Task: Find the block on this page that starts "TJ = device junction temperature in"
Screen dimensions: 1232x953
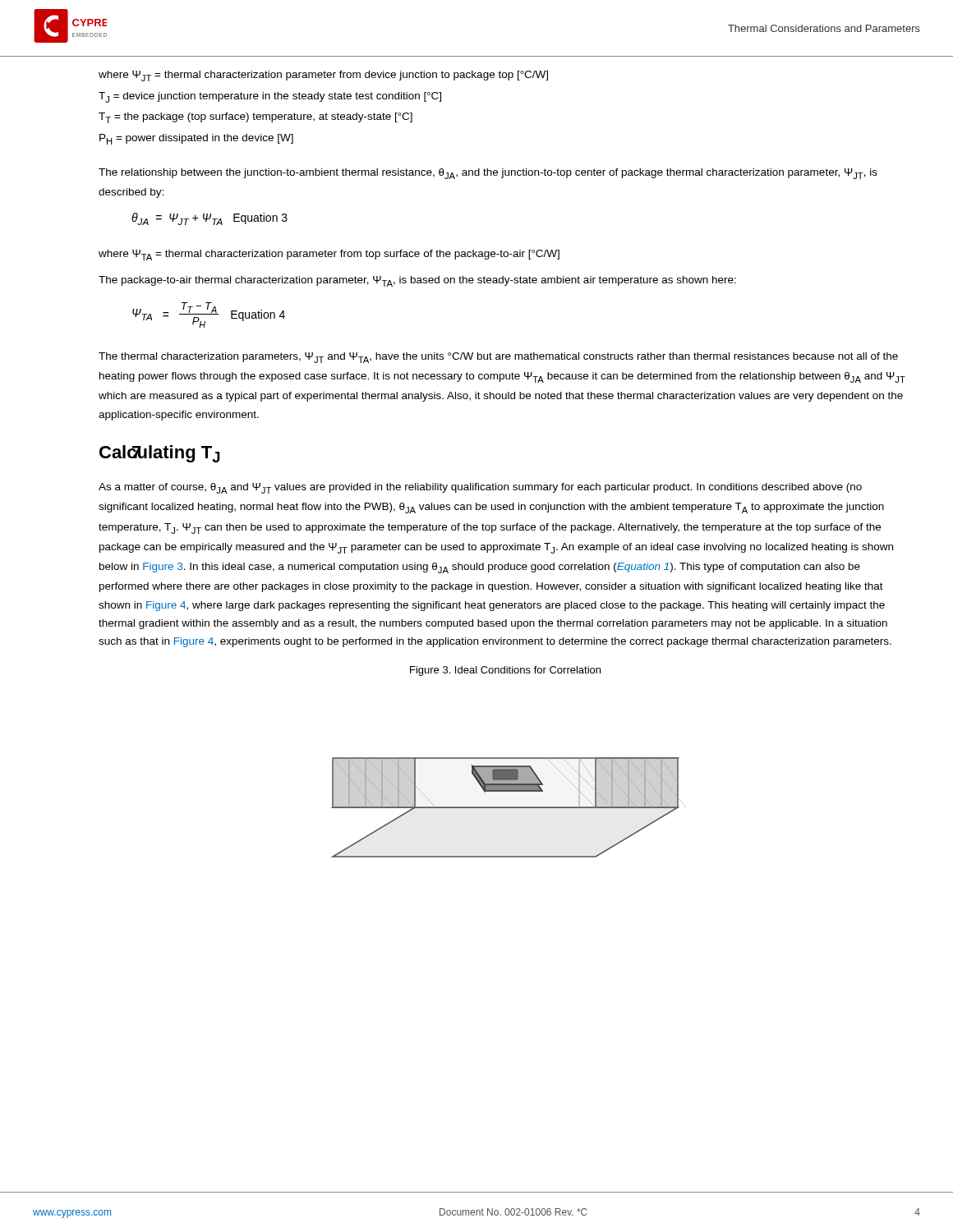Action: click(x=270, y=97)
